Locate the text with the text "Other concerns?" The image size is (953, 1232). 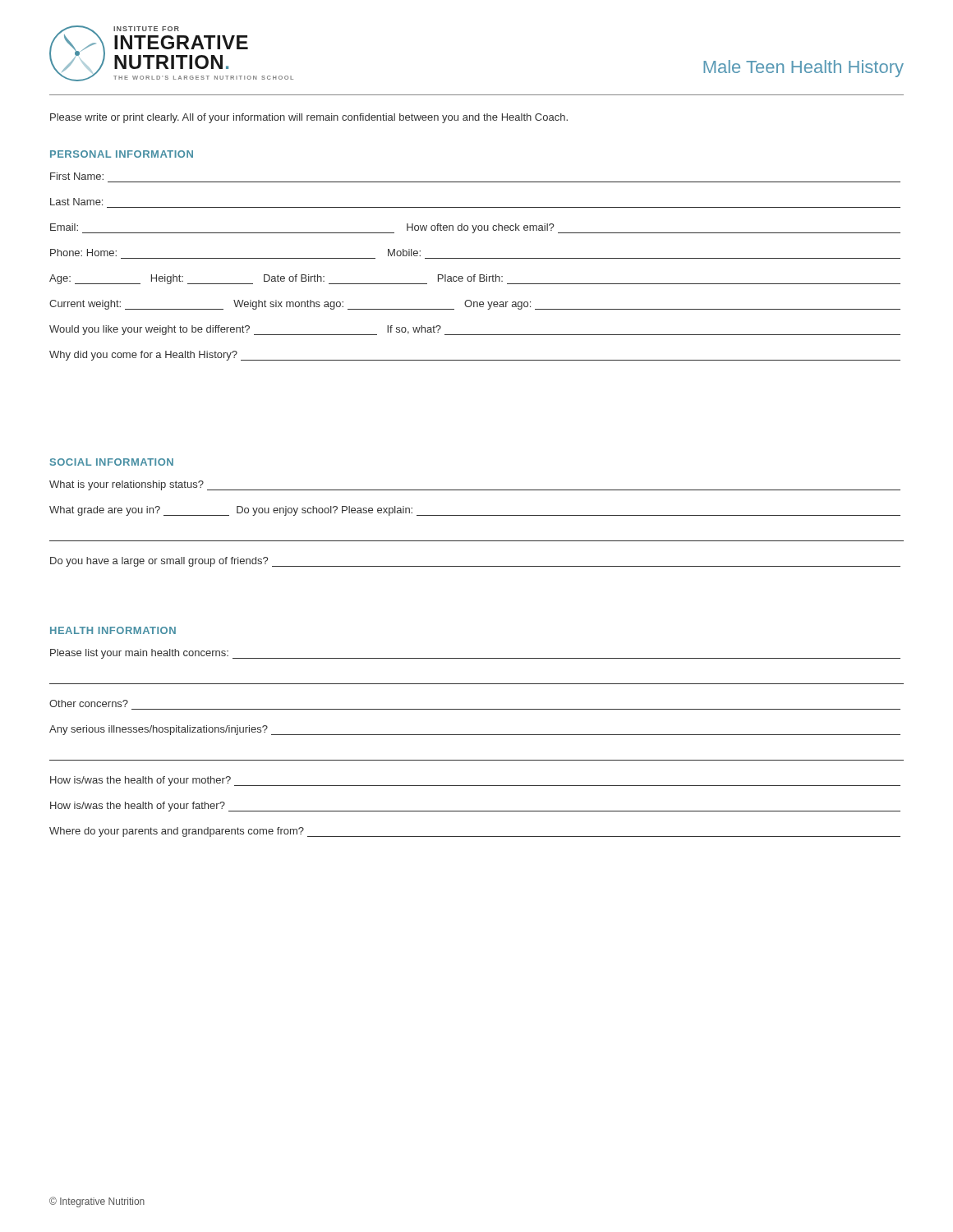click(475, 703)
